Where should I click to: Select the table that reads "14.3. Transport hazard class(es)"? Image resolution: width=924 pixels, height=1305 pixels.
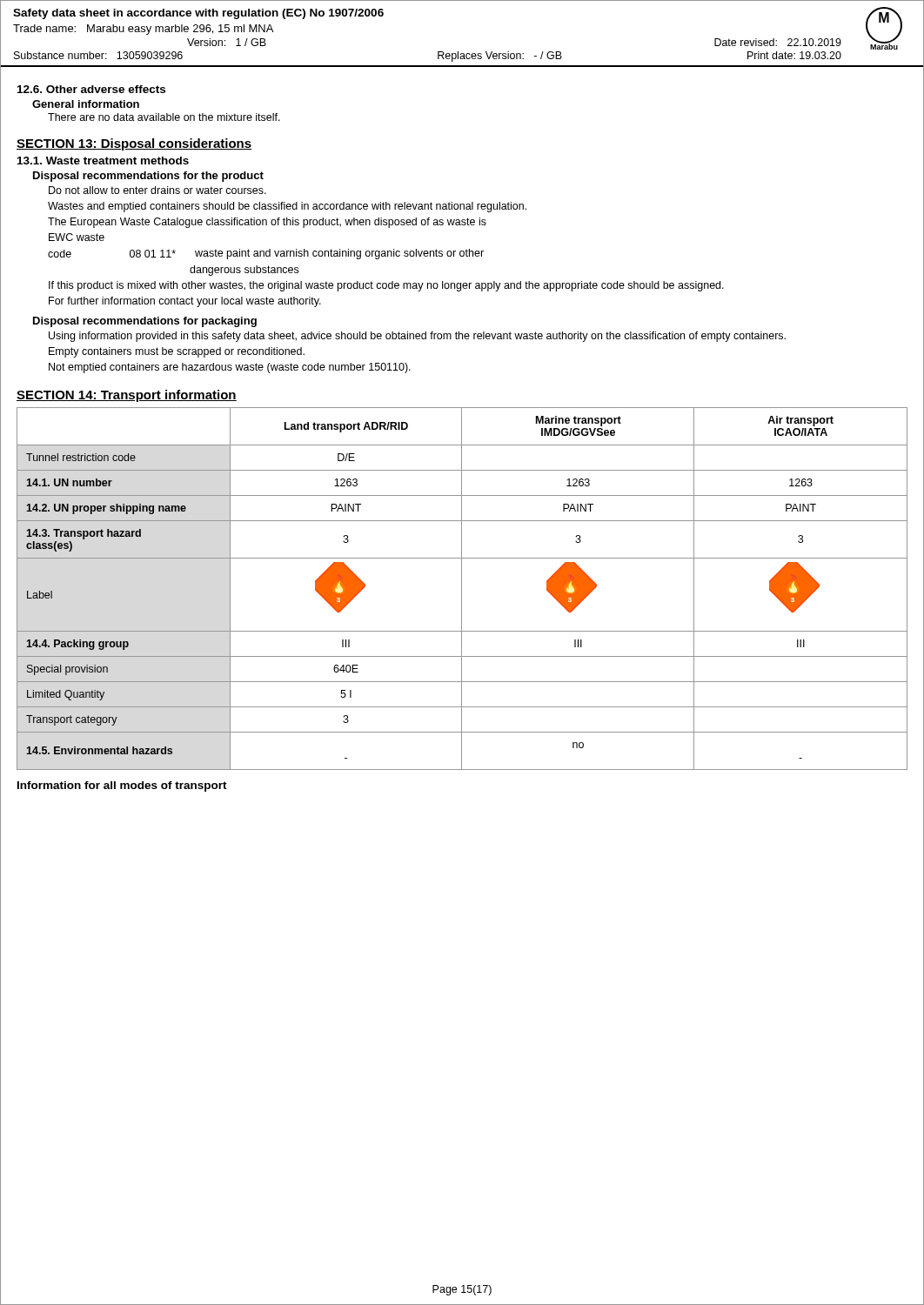[x=462, y=589]
